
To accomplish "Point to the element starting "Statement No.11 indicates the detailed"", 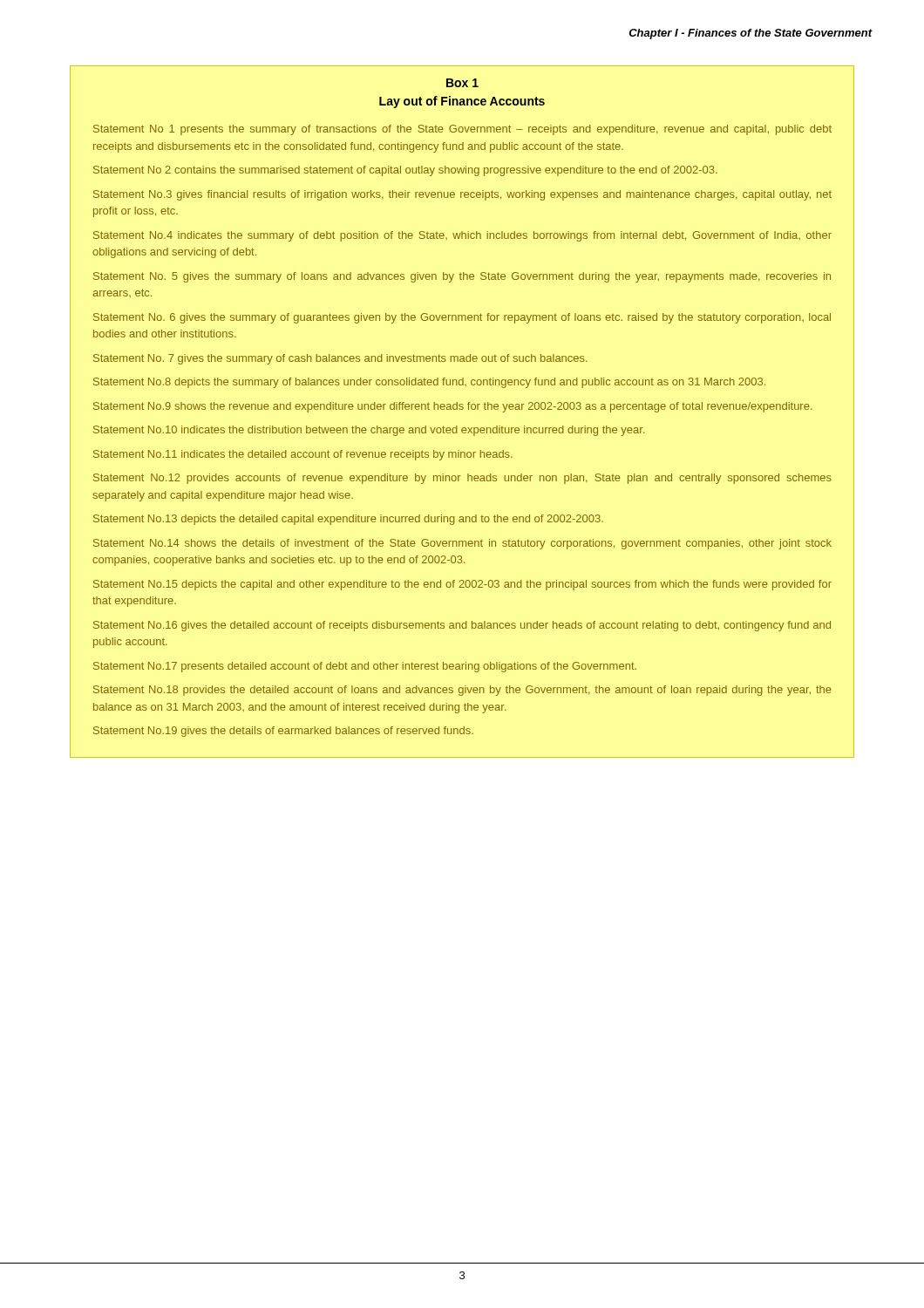I will pyautogui.click(x=462, y=454).
